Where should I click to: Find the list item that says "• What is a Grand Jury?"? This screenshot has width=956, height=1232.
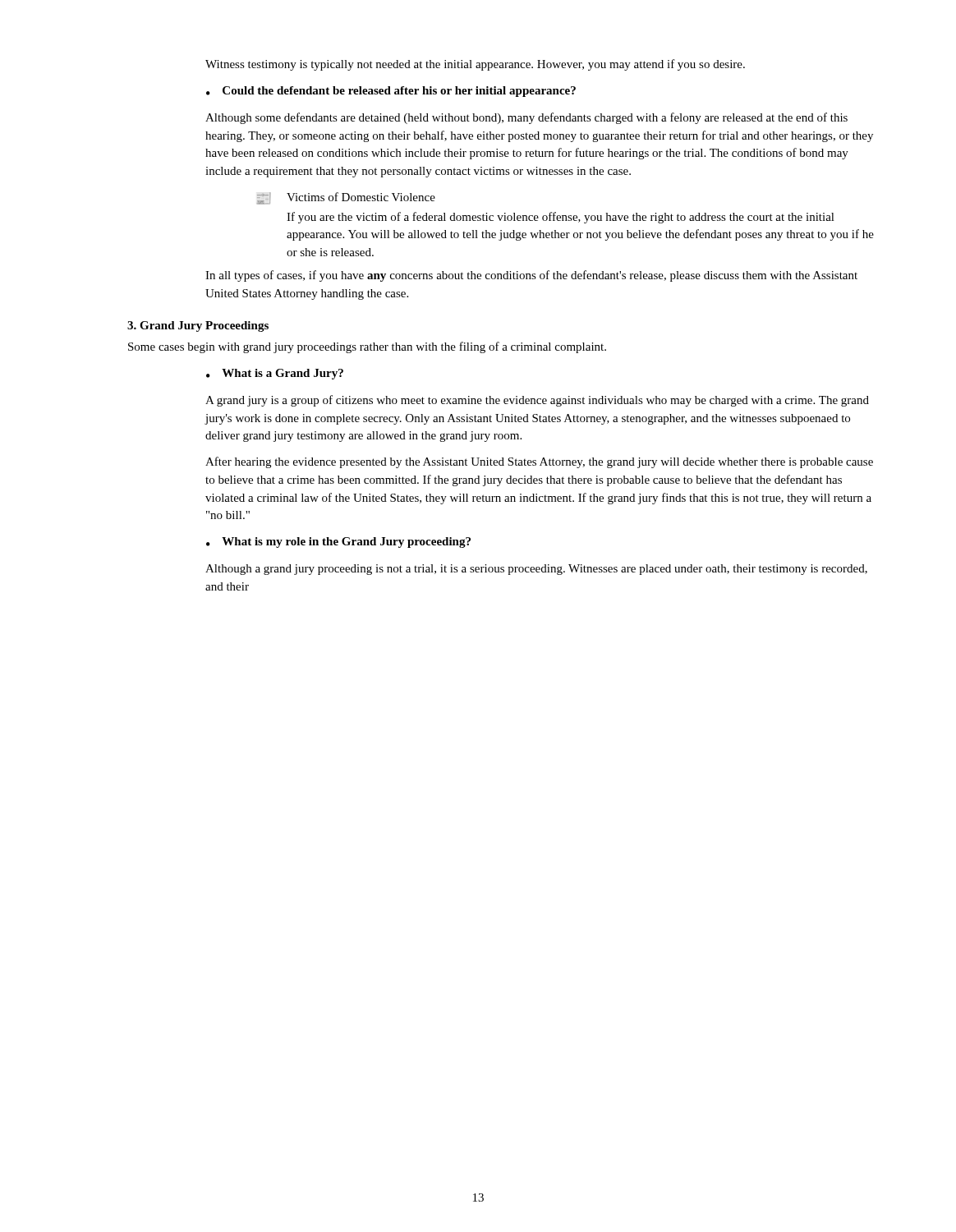[275, 374]
